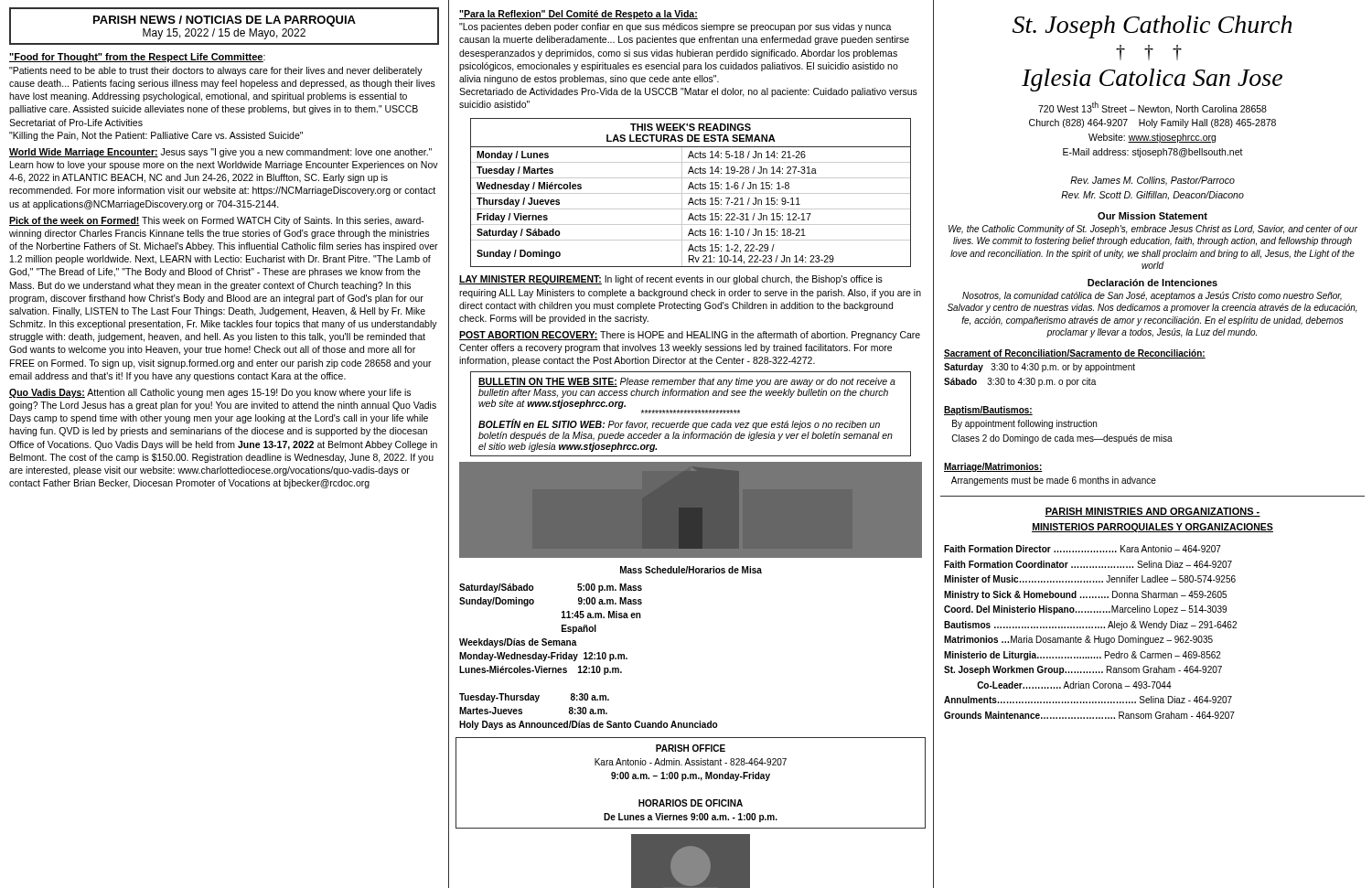Navigate to the block starting "Sacrament of Reconciliation/Sacramento de Reconciliación:"
Image resolution: width=1372 pixels, height=888 pixels.
click(1075, 417)
